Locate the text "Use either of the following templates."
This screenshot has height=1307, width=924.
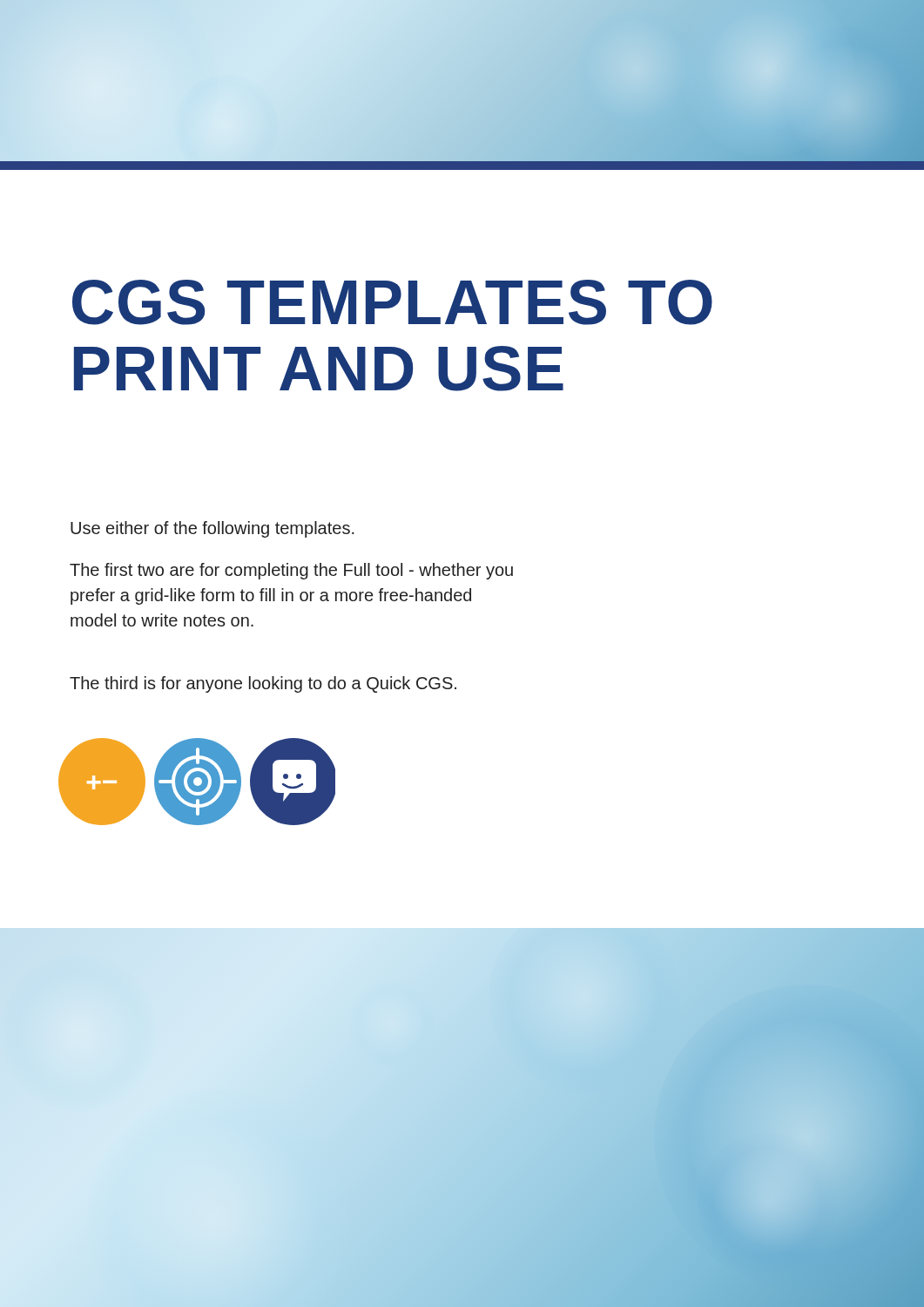point(305,528)
